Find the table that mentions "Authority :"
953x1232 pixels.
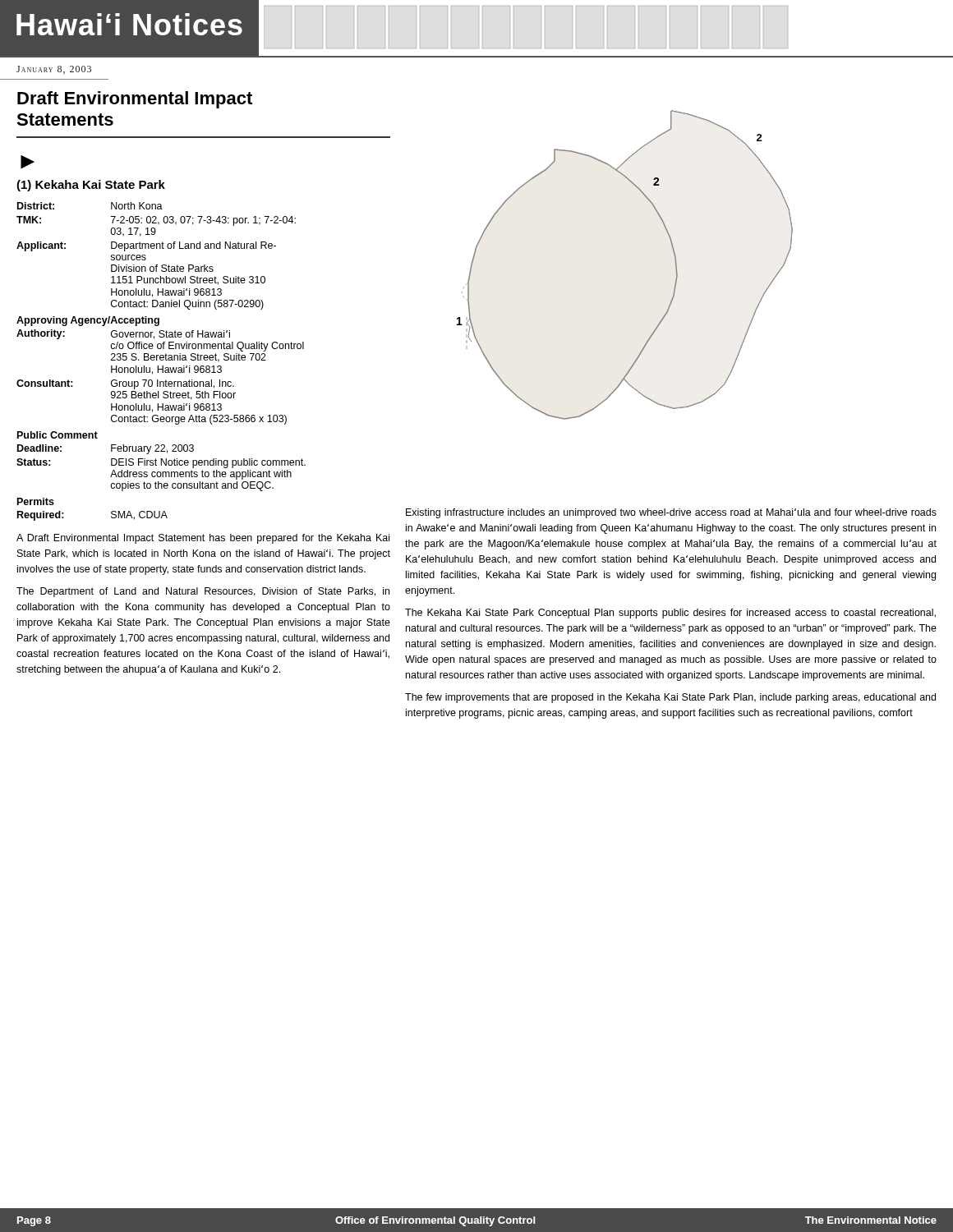[x=203, y=361]
